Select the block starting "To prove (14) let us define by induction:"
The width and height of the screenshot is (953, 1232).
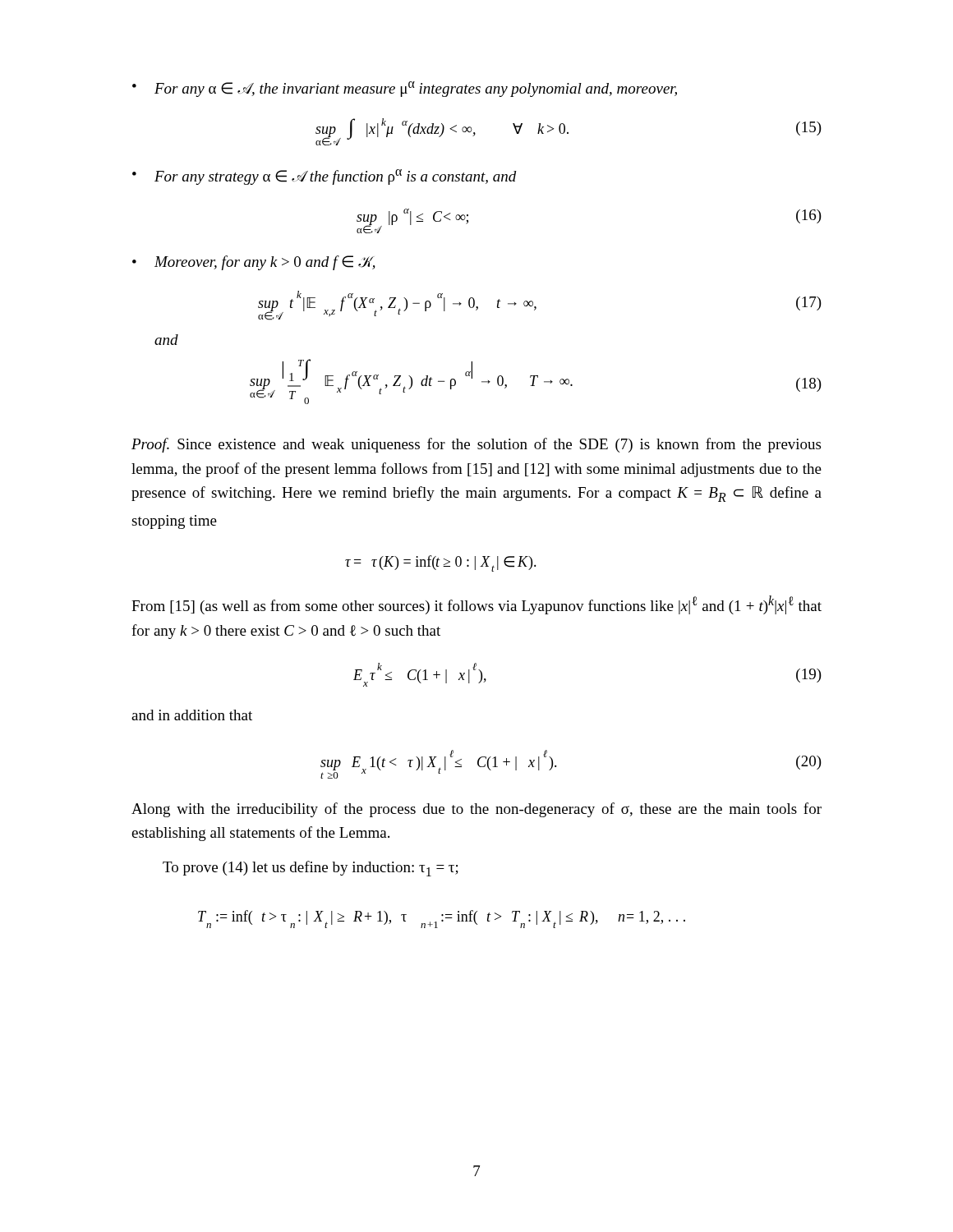[311, 868]
